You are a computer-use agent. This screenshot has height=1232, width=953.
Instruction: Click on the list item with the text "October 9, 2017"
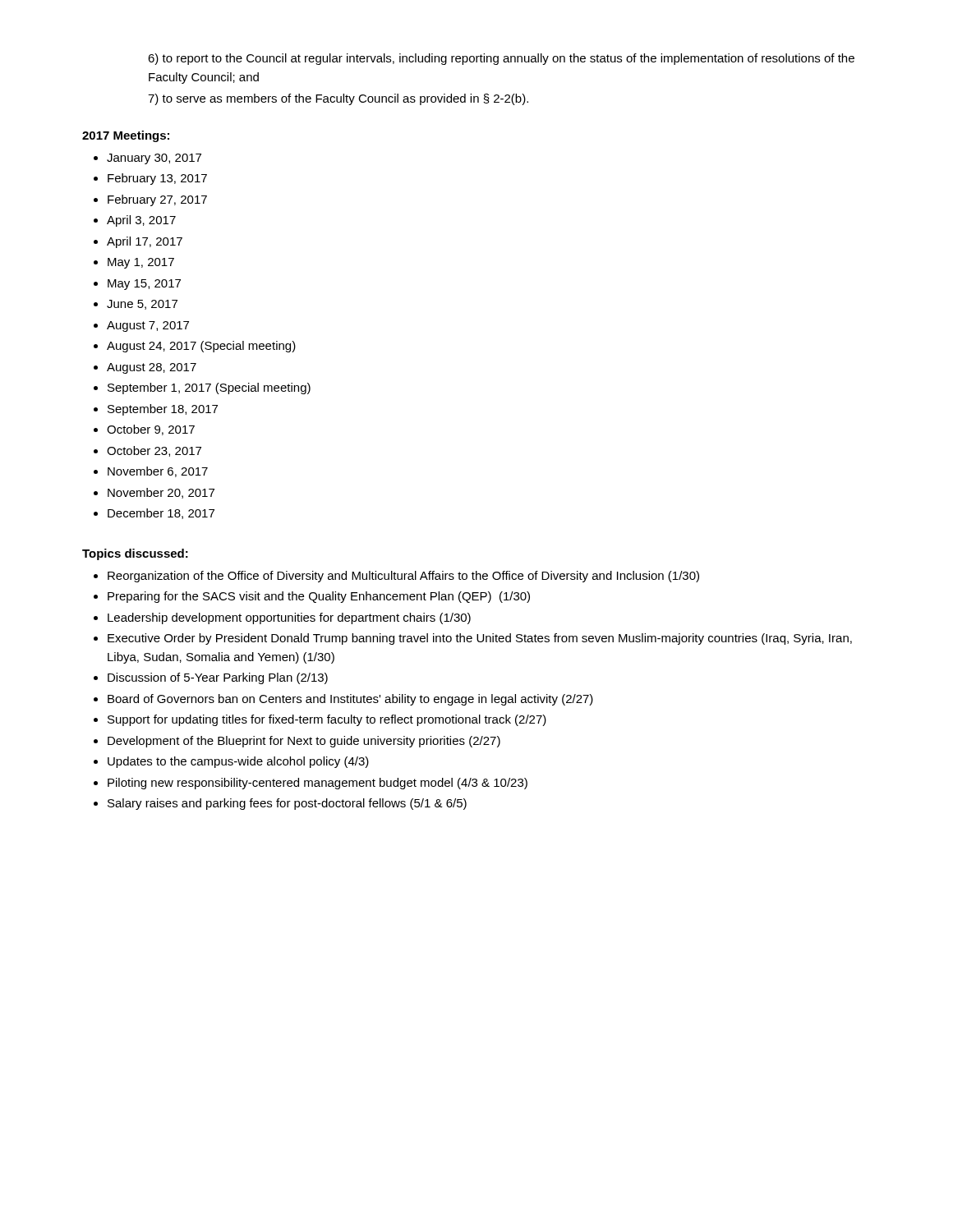coord(151,430)
